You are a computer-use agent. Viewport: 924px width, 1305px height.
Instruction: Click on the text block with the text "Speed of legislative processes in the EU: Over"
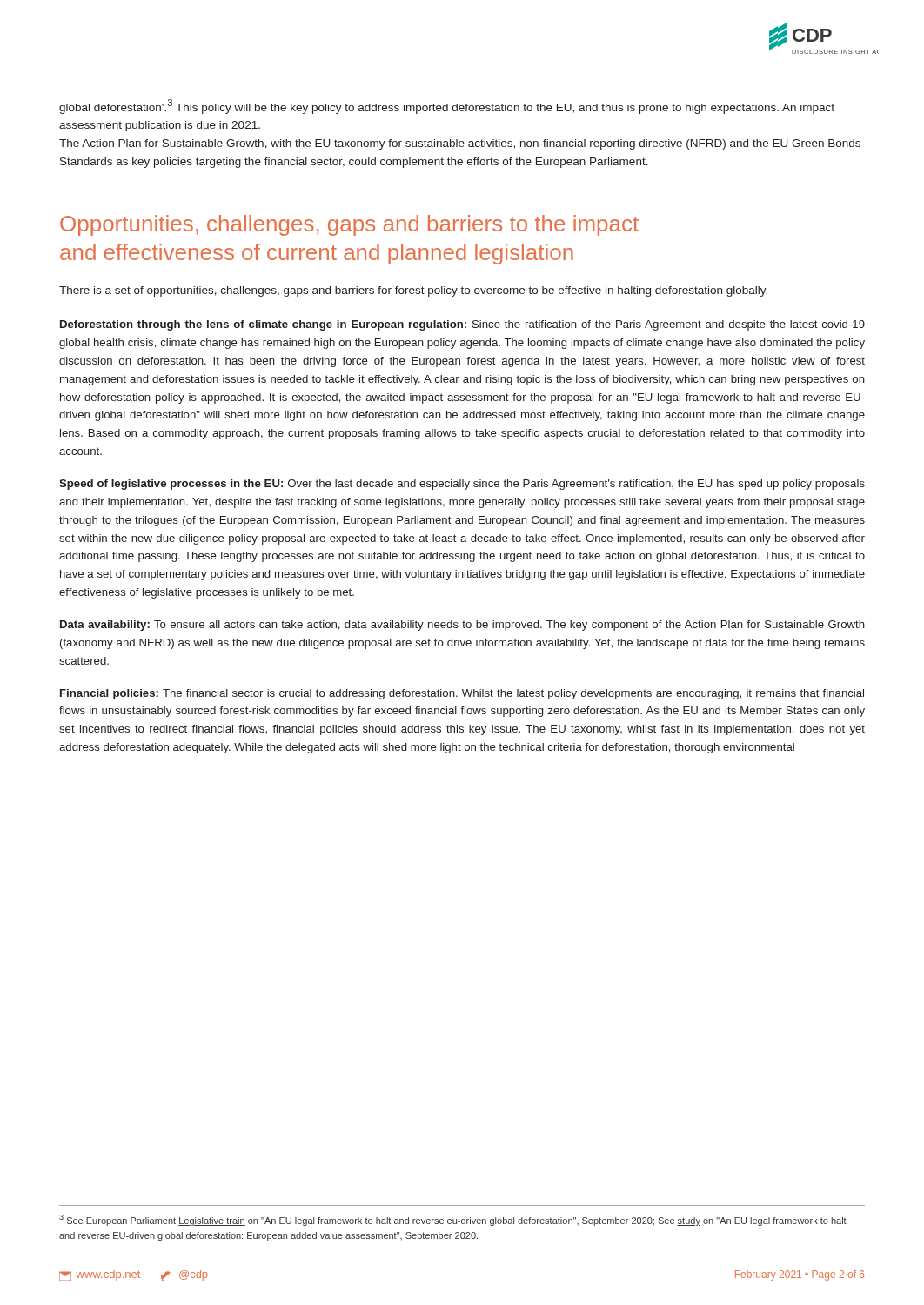[x=462, y=538]
